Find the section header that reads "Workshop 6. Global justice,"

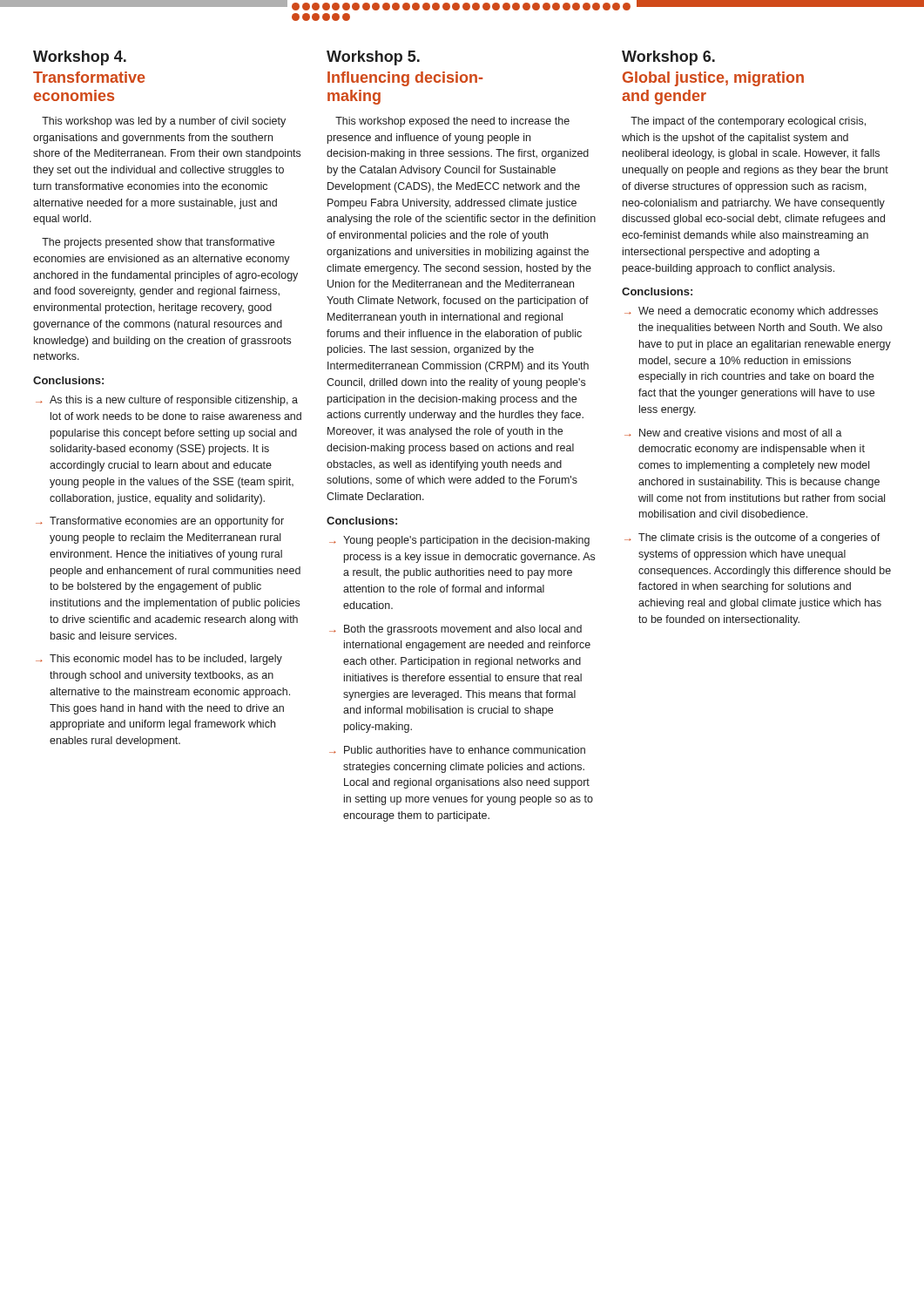(757, 77)
